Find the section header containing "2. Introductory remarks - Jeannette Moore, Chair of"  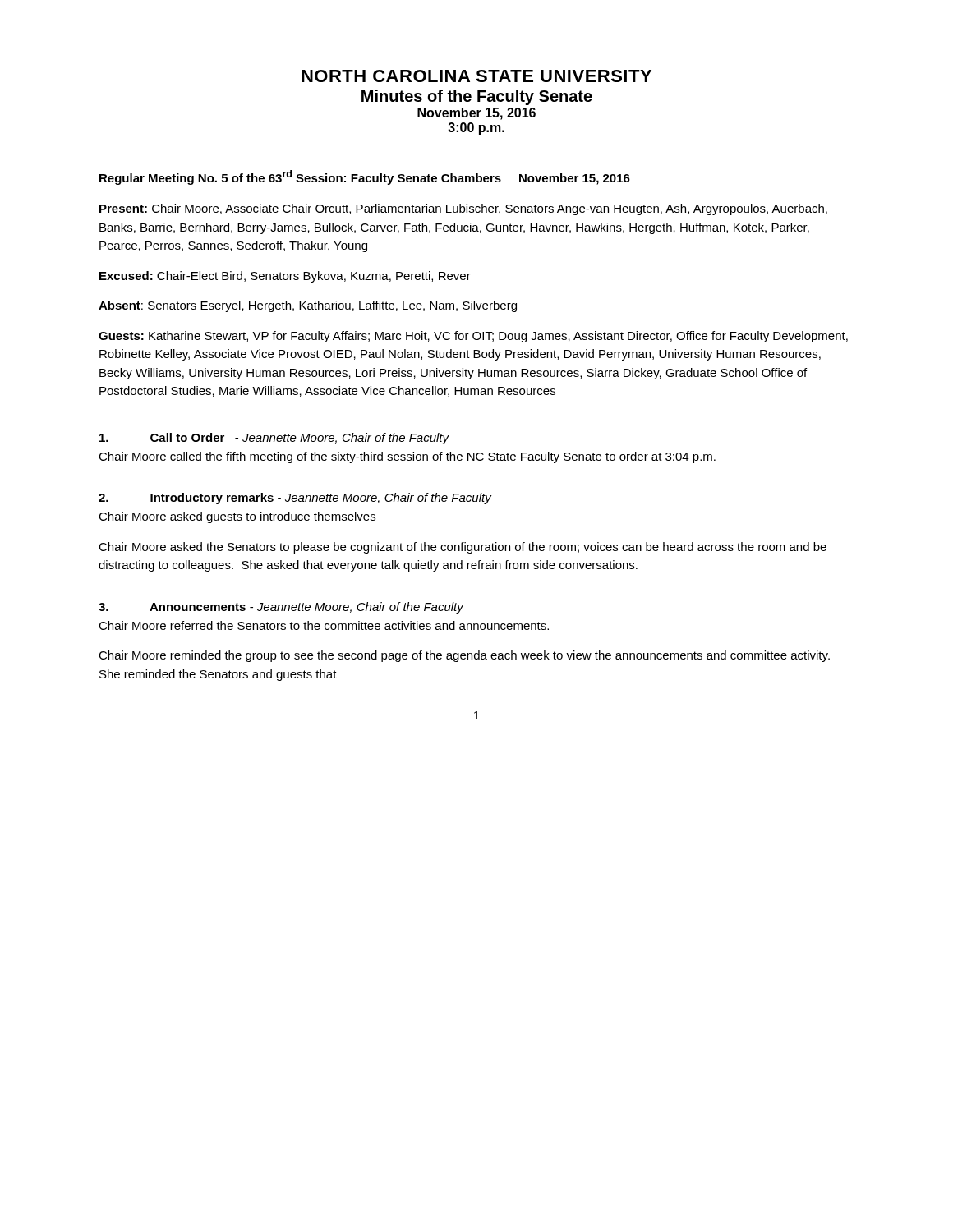tap(295, 497)
